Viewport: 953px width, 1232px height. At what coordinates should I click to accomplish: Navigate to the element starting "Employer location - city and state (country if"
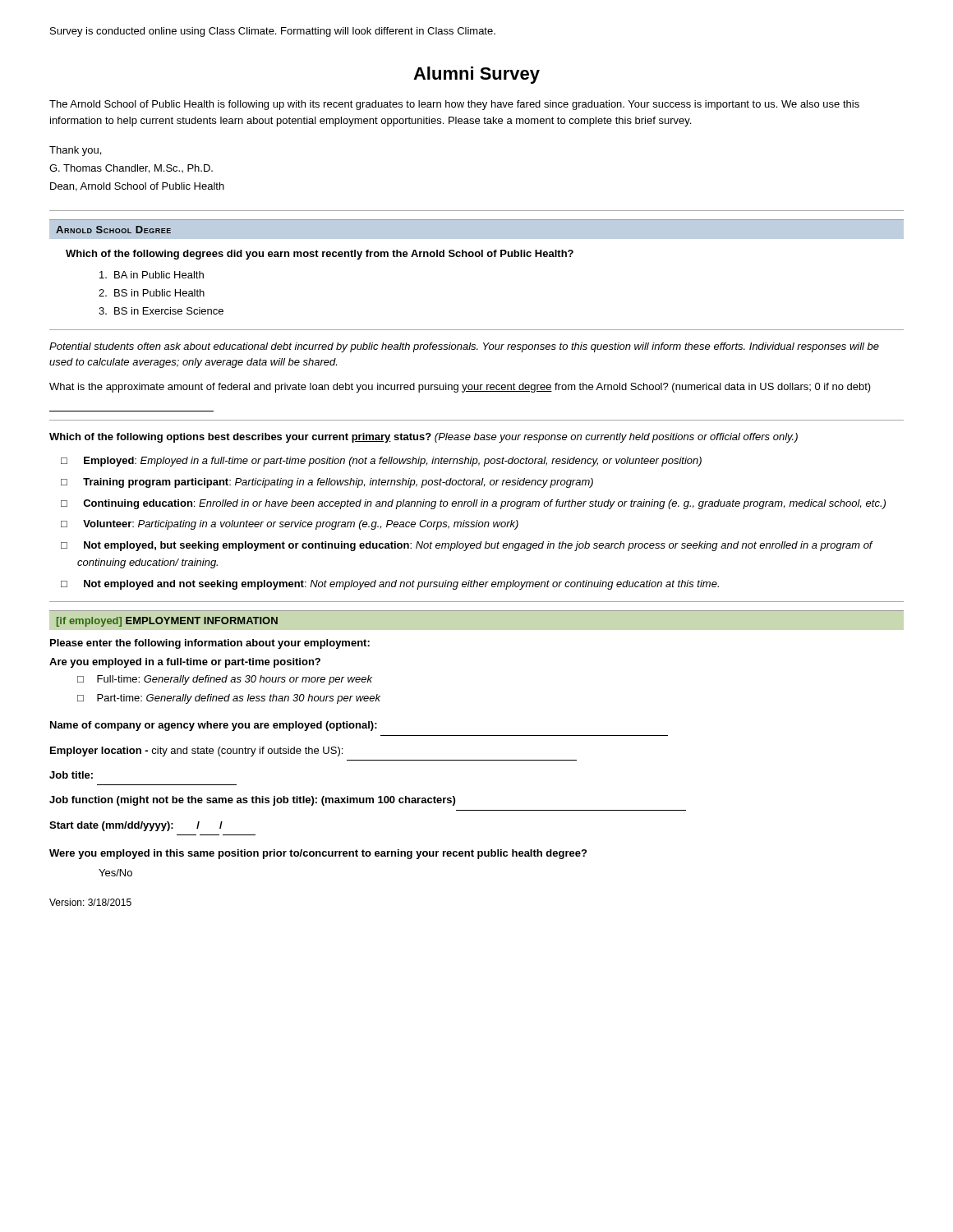point(313,751)
